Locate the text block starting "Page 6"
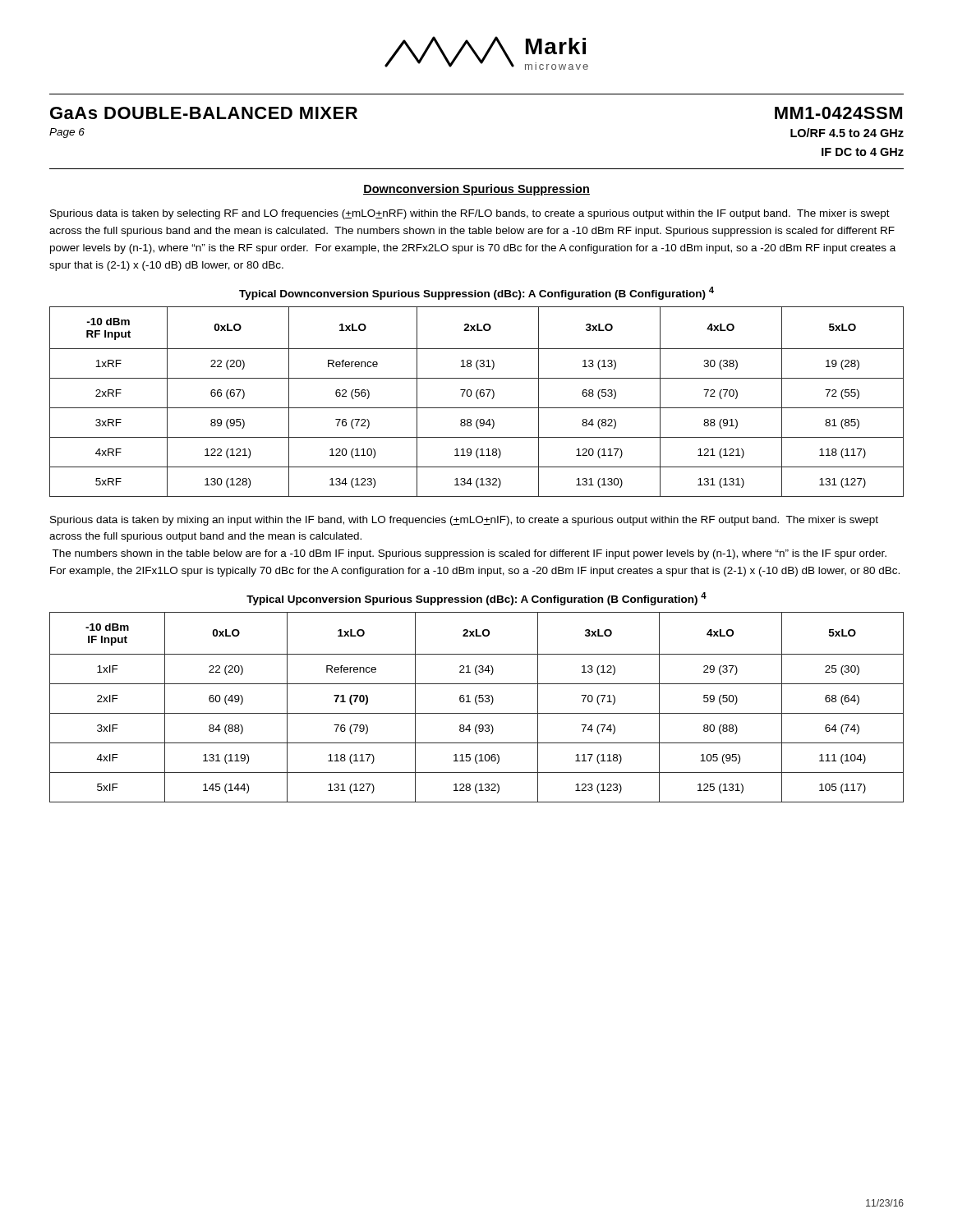 [67, 132]
